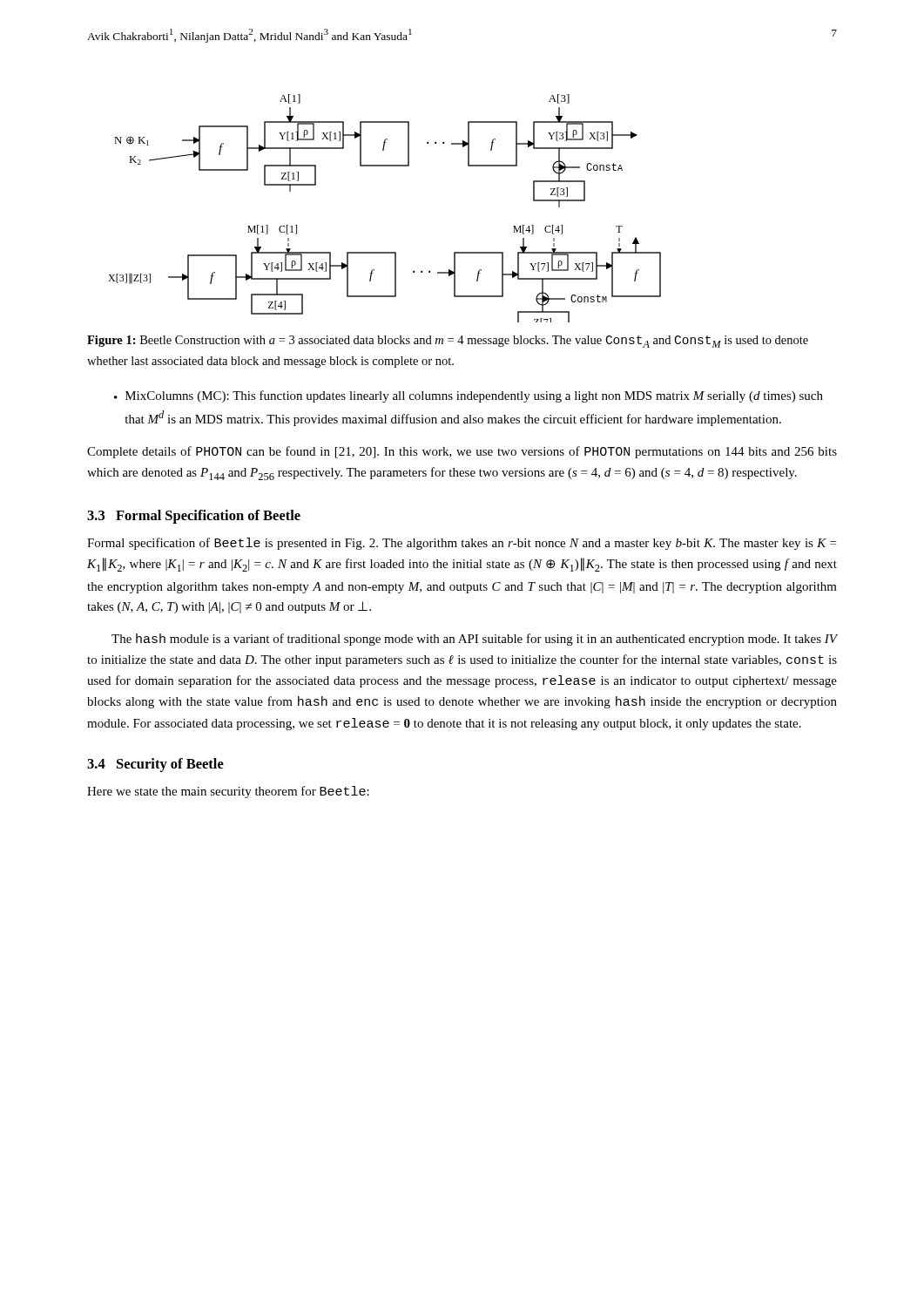
Task: Select the list item containing "• MixColumns (MC): This function"
Action: pyautogui.click(x=475, y=408)
